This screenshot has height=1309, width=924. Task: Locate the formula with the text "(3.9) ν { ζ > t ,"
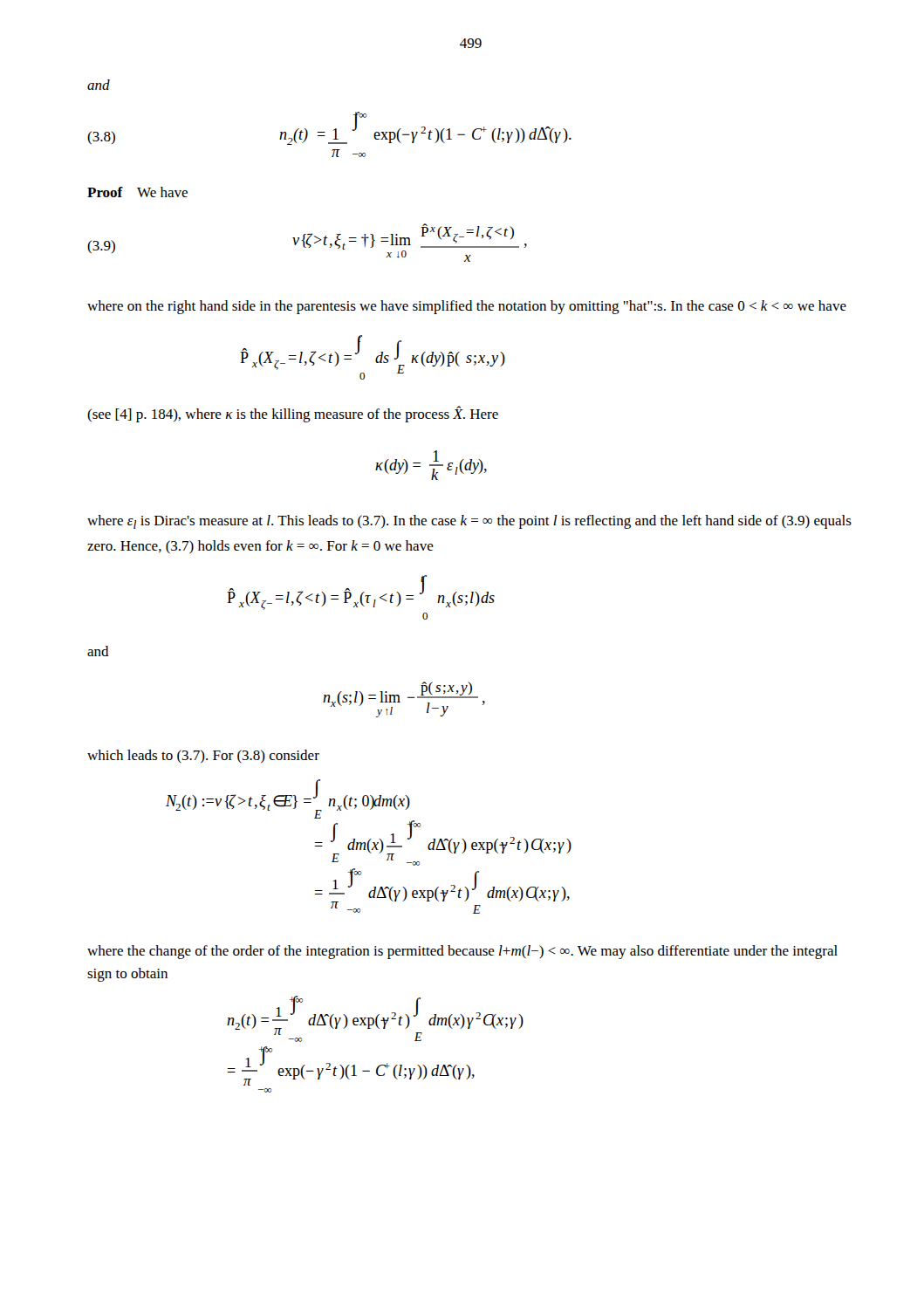(x=471, y=246)
